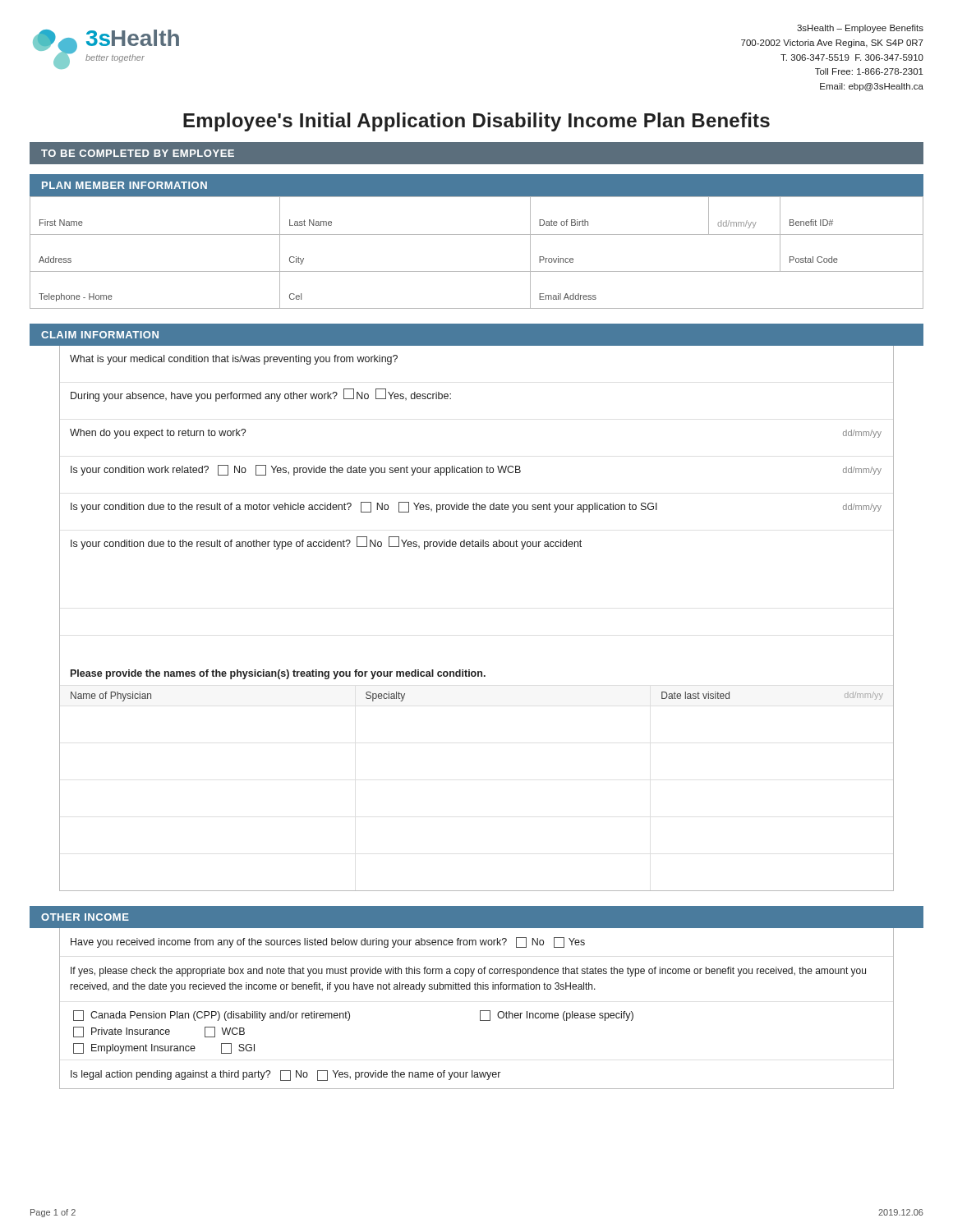Locate the text "TO BE COMPLETED BY EMPLOYEE"
This screenshot has height=1232, width=953.
click(138, 153)
